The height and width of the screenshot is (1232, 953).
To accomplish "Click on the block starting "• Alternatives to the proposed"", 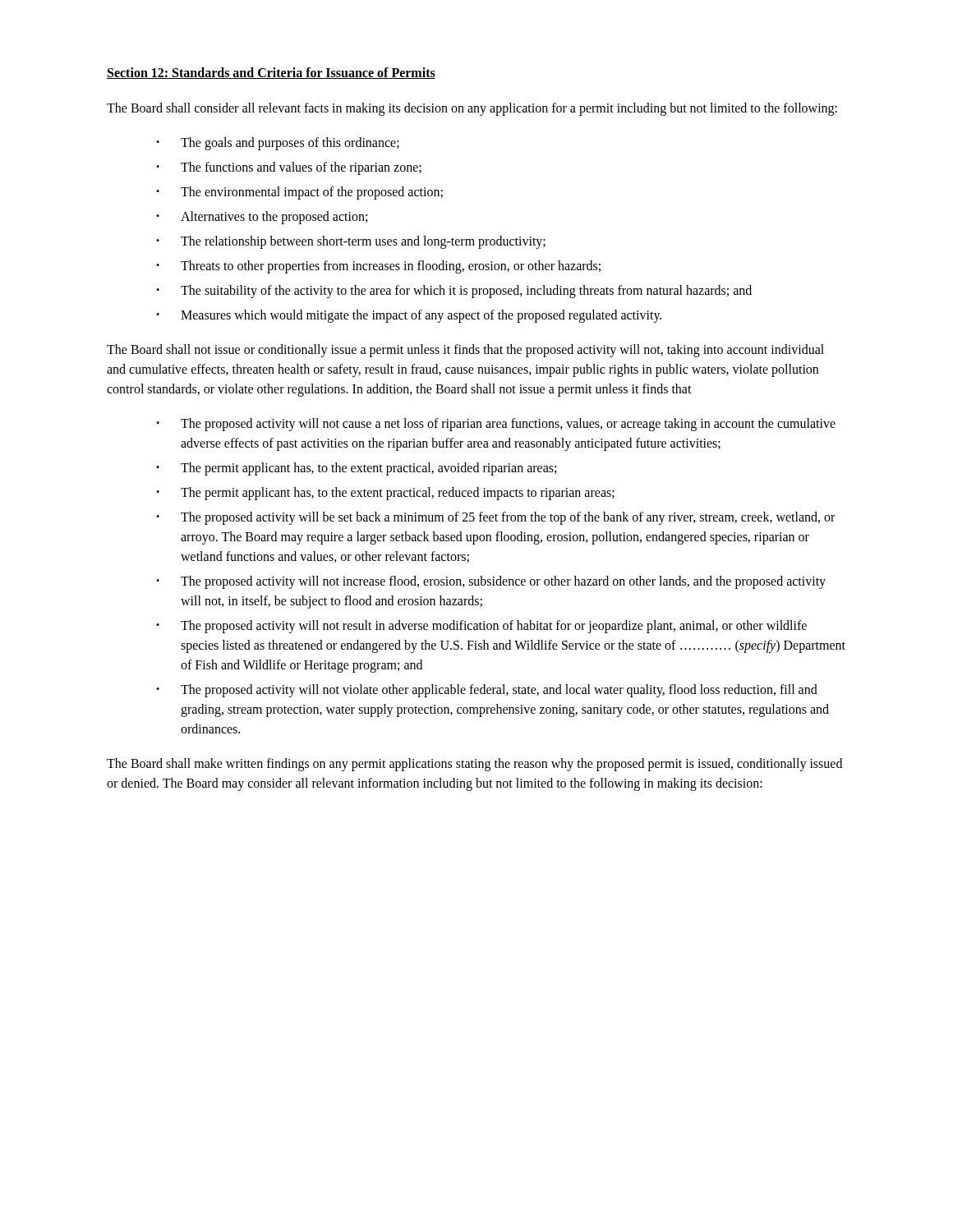I will tap(262, 218).
